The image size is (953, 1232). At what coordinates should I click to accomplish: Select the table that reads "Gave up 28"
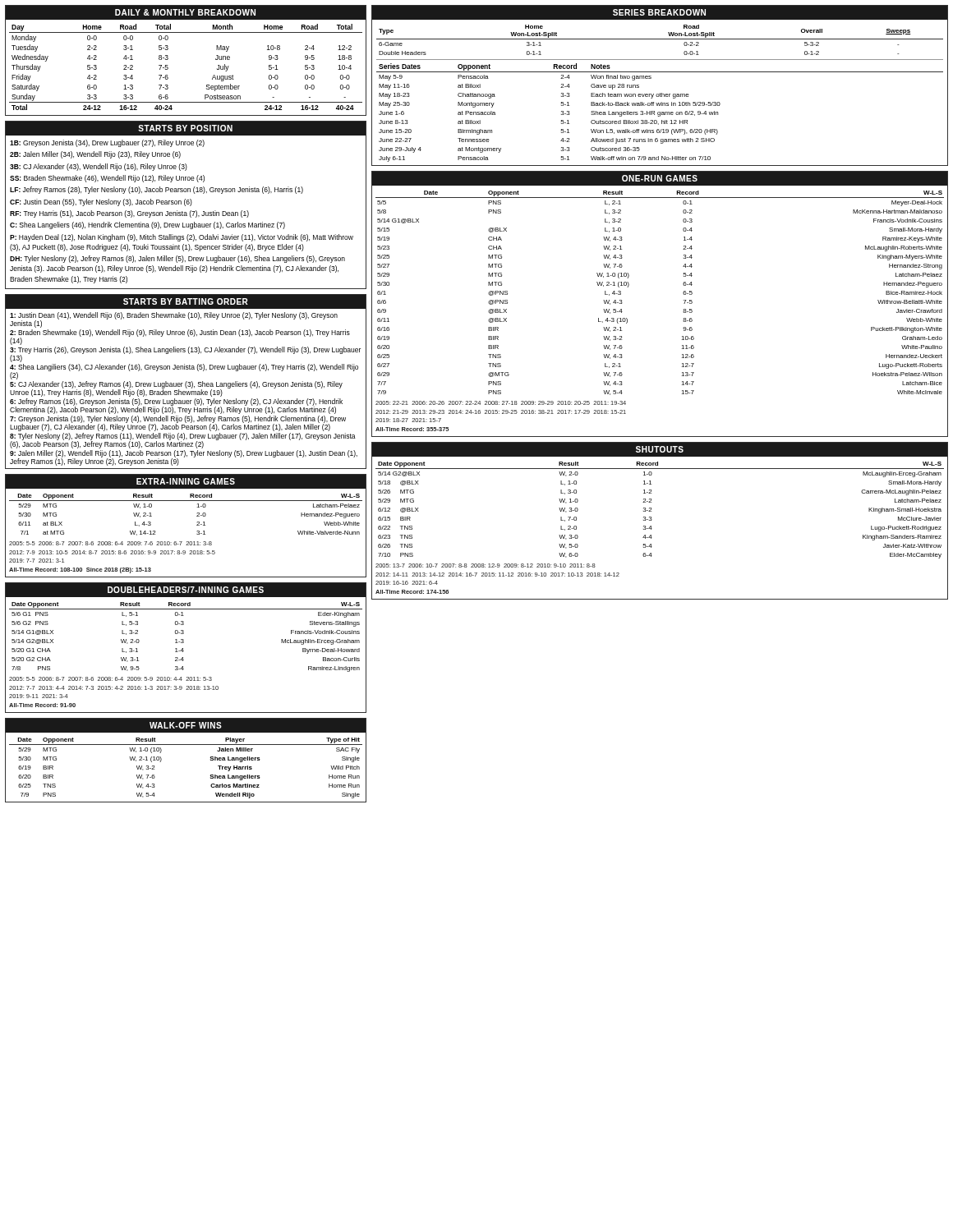[x=660, y=112]
